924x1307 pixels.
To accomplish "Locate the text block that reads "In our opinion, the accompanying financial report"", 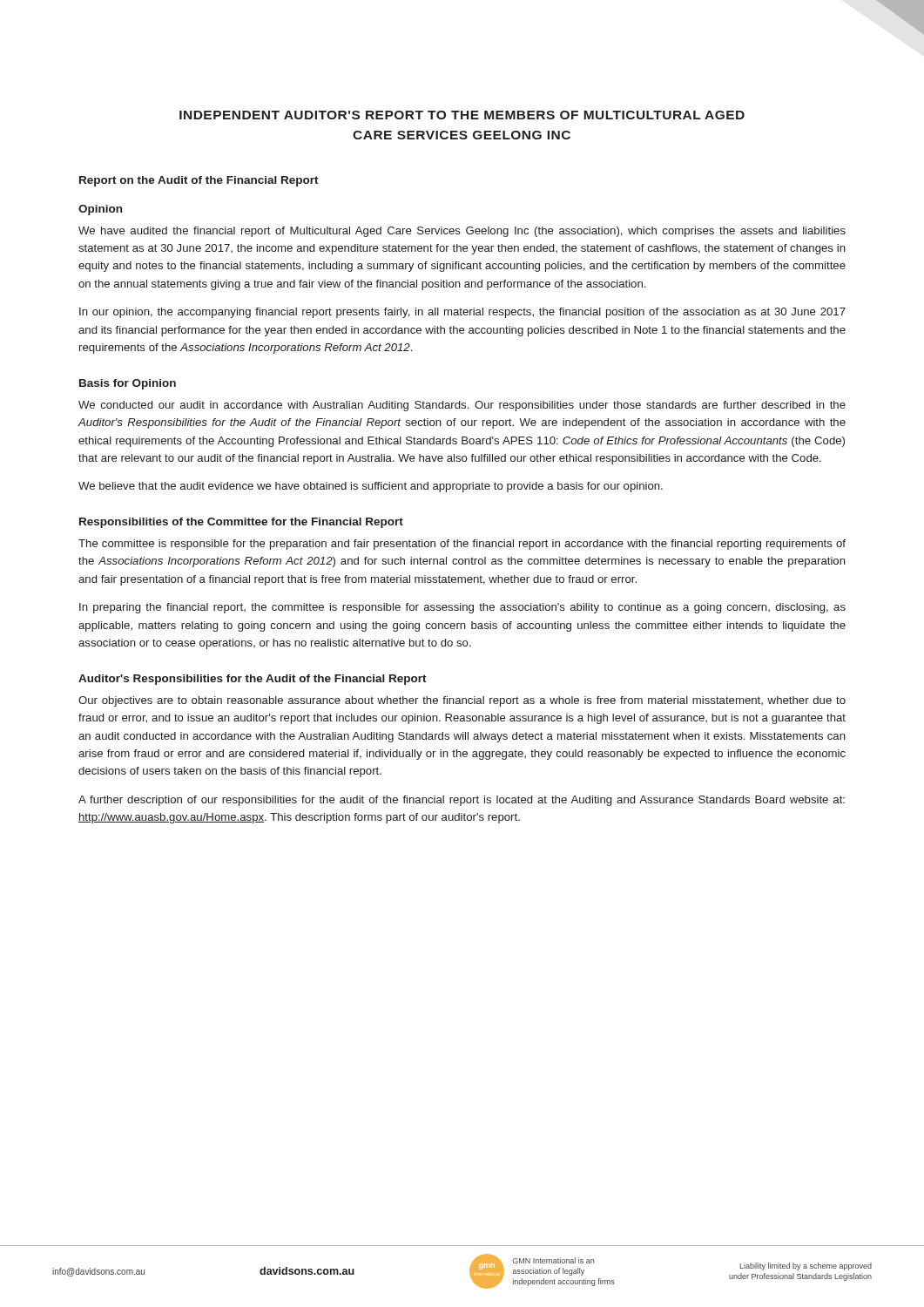I will coord(462,330).
